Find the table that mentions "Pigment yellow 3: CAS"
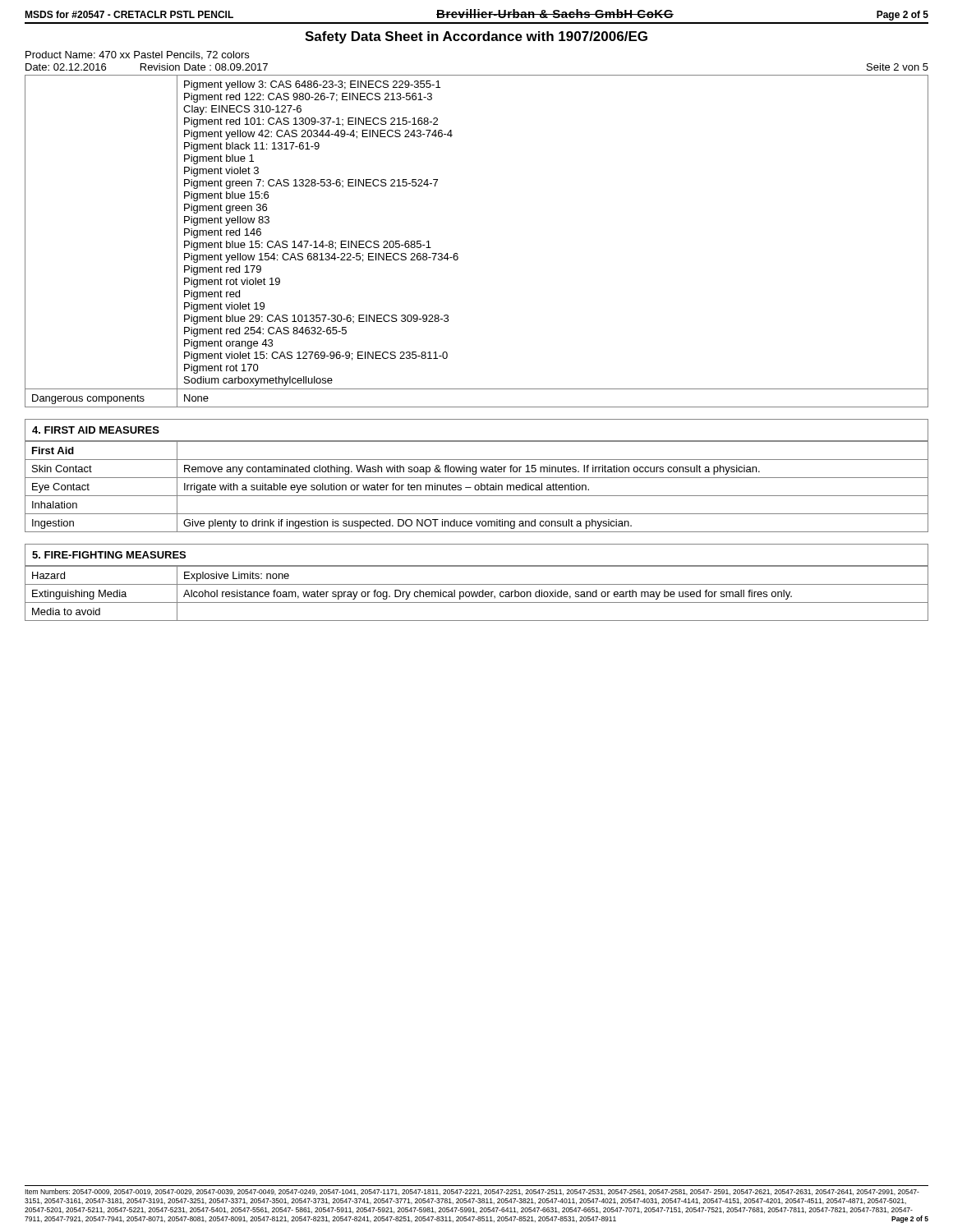 (x=476, y=241)
